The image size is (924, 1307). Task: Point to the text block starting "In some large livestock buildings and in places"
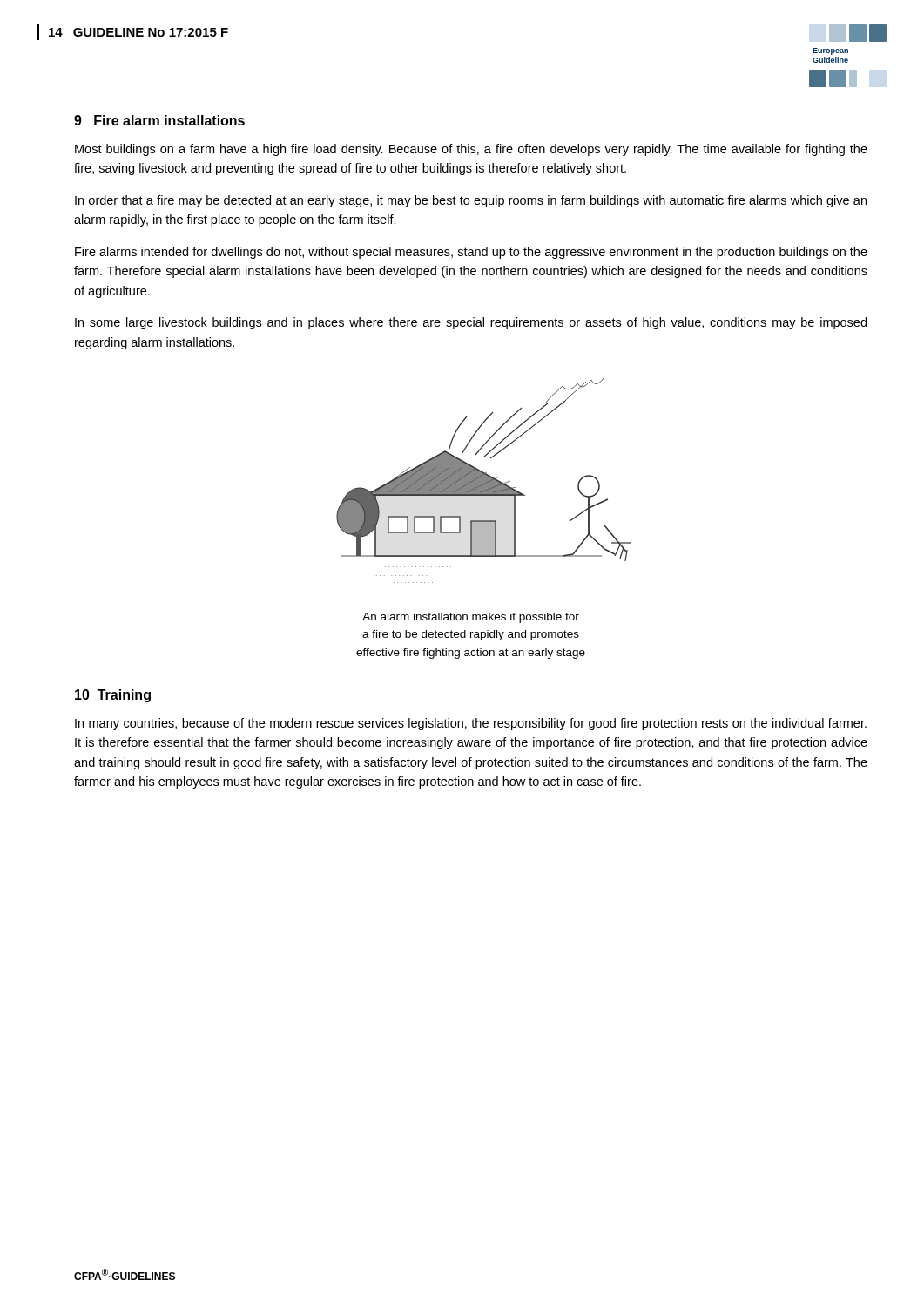[471, 332]
